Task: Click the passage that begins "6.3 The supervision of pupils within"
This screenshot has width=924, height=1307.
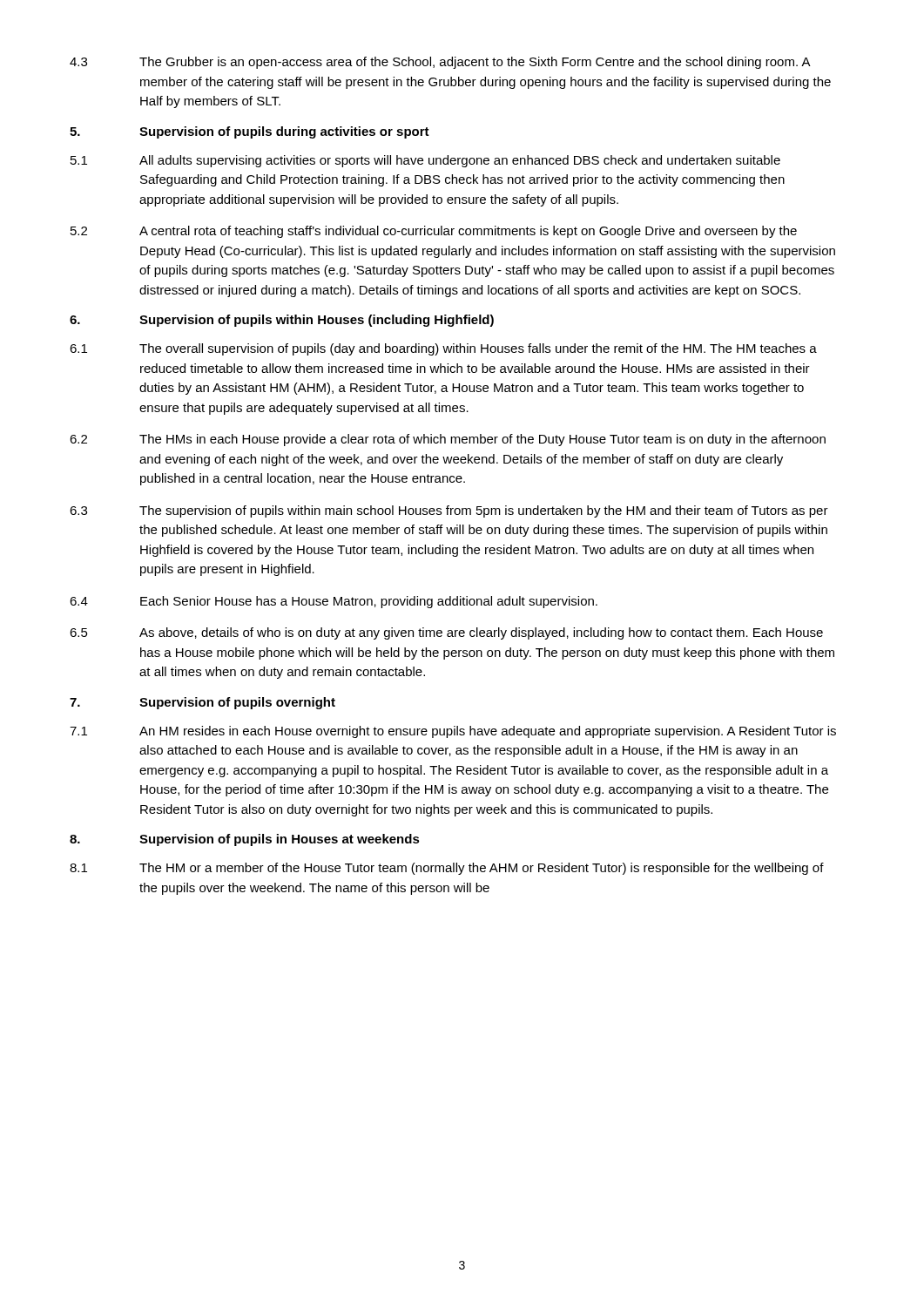Action: tap(453, 540)
